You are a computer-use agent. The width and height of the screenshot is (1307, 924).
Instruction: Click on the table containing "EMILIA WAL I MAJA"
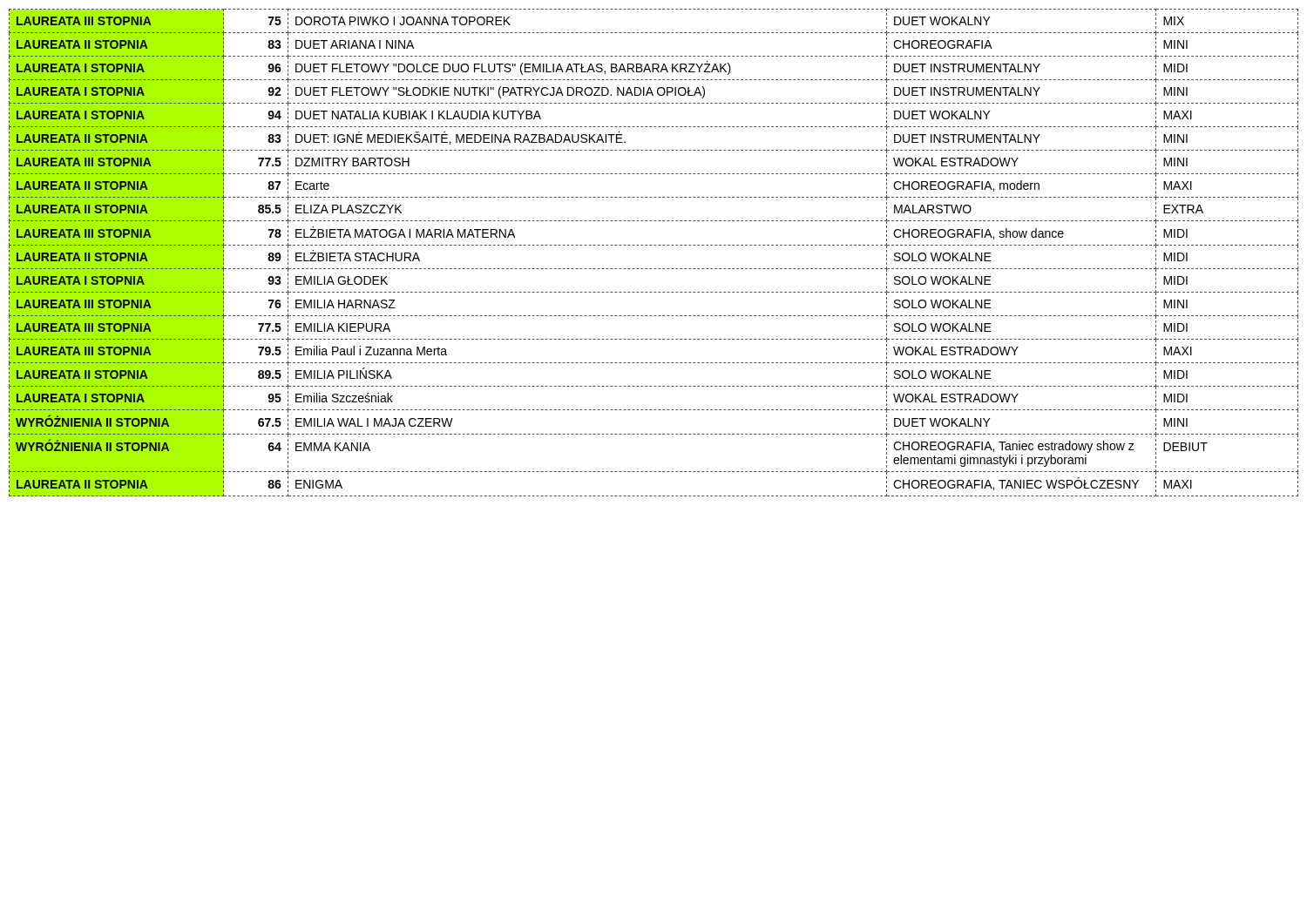(654, 462)
